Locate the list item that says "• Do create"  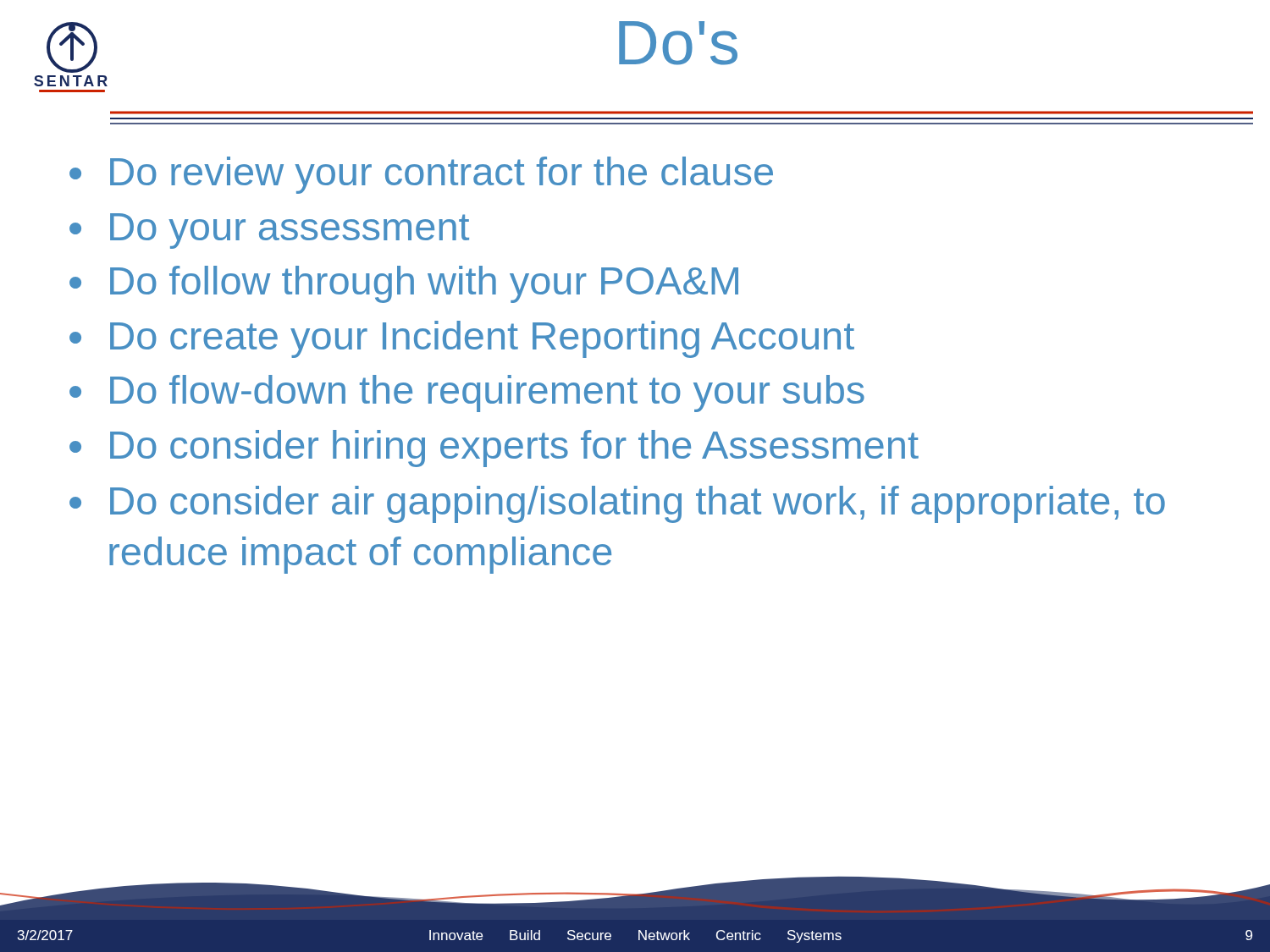461,338
